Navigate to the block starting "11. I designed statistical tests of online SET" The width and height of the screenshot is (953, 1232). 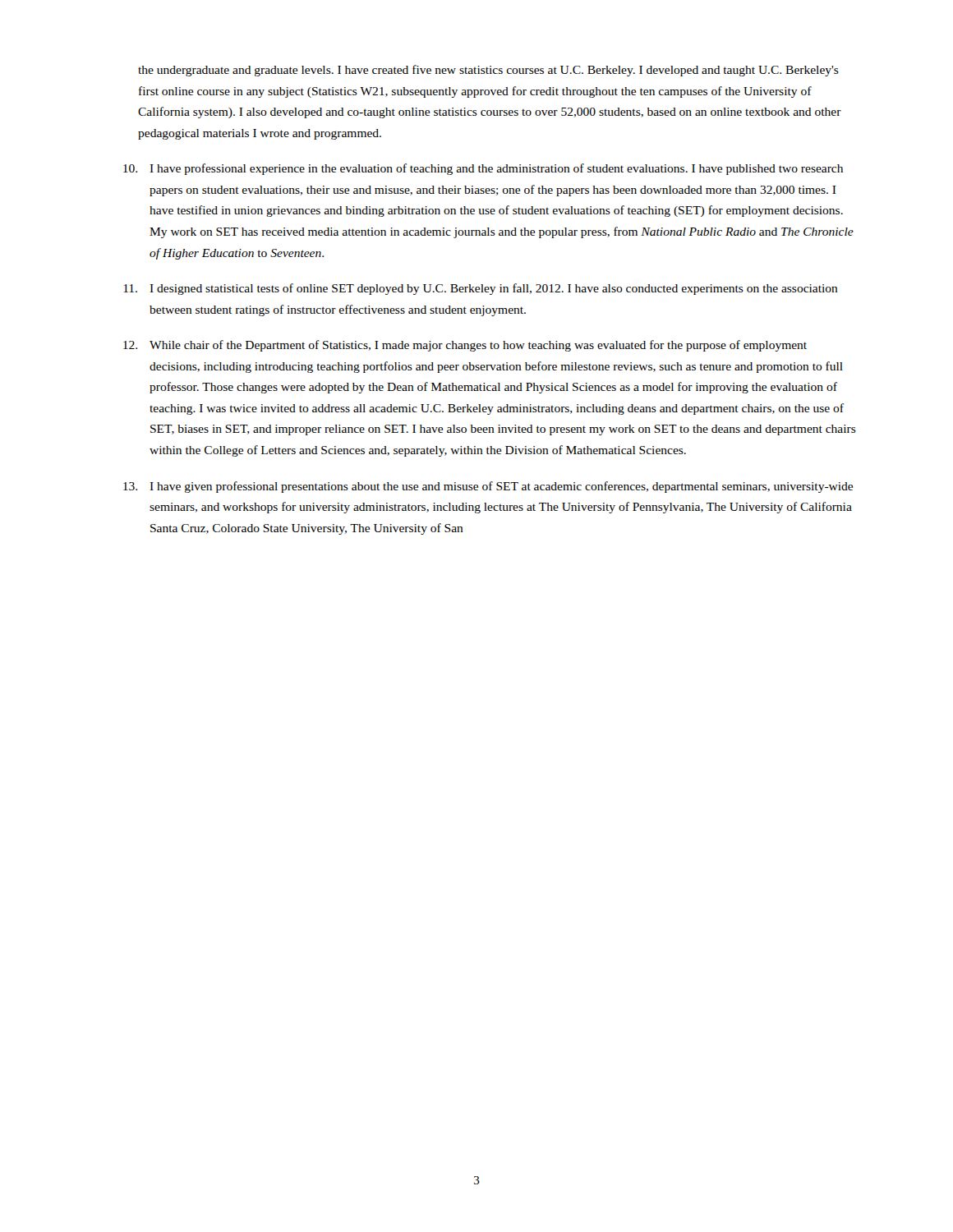tap(476, 299)
